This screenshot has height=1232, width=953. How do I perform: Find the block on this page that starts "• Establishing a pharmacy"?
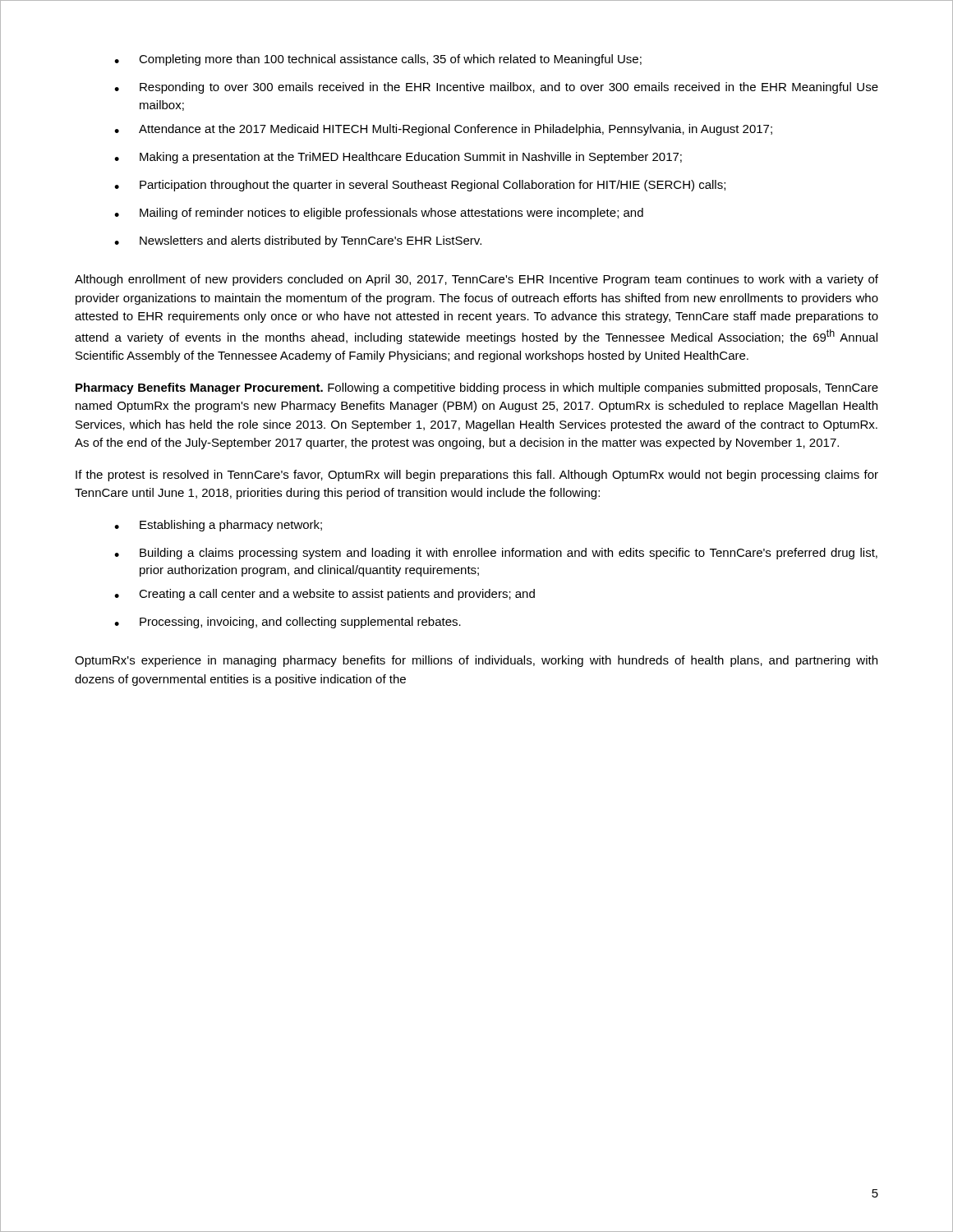pyautogui.click(x=218, y=526)
